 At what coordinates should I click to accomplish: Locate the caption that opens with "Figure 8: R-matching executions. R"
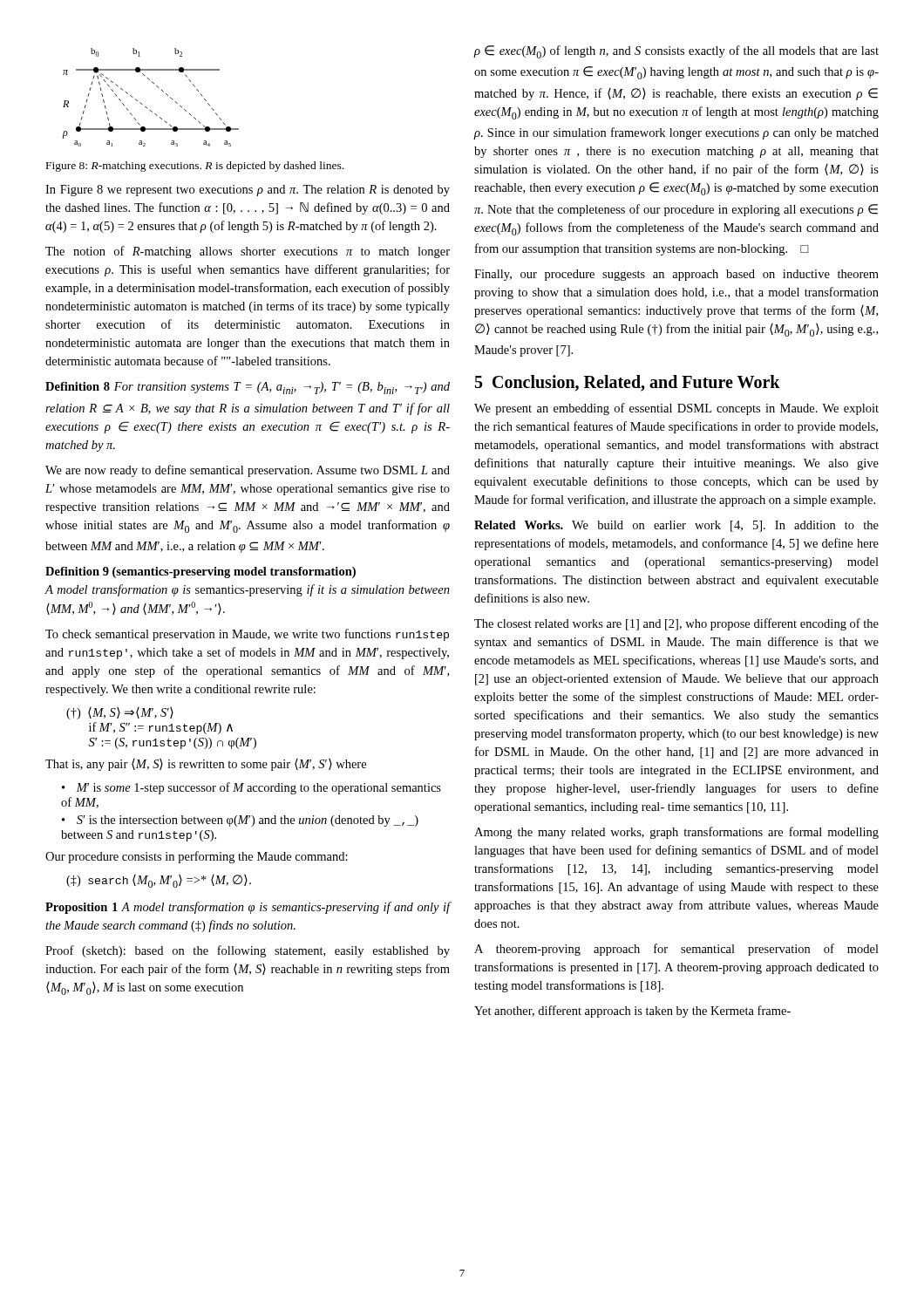[195, 165]
